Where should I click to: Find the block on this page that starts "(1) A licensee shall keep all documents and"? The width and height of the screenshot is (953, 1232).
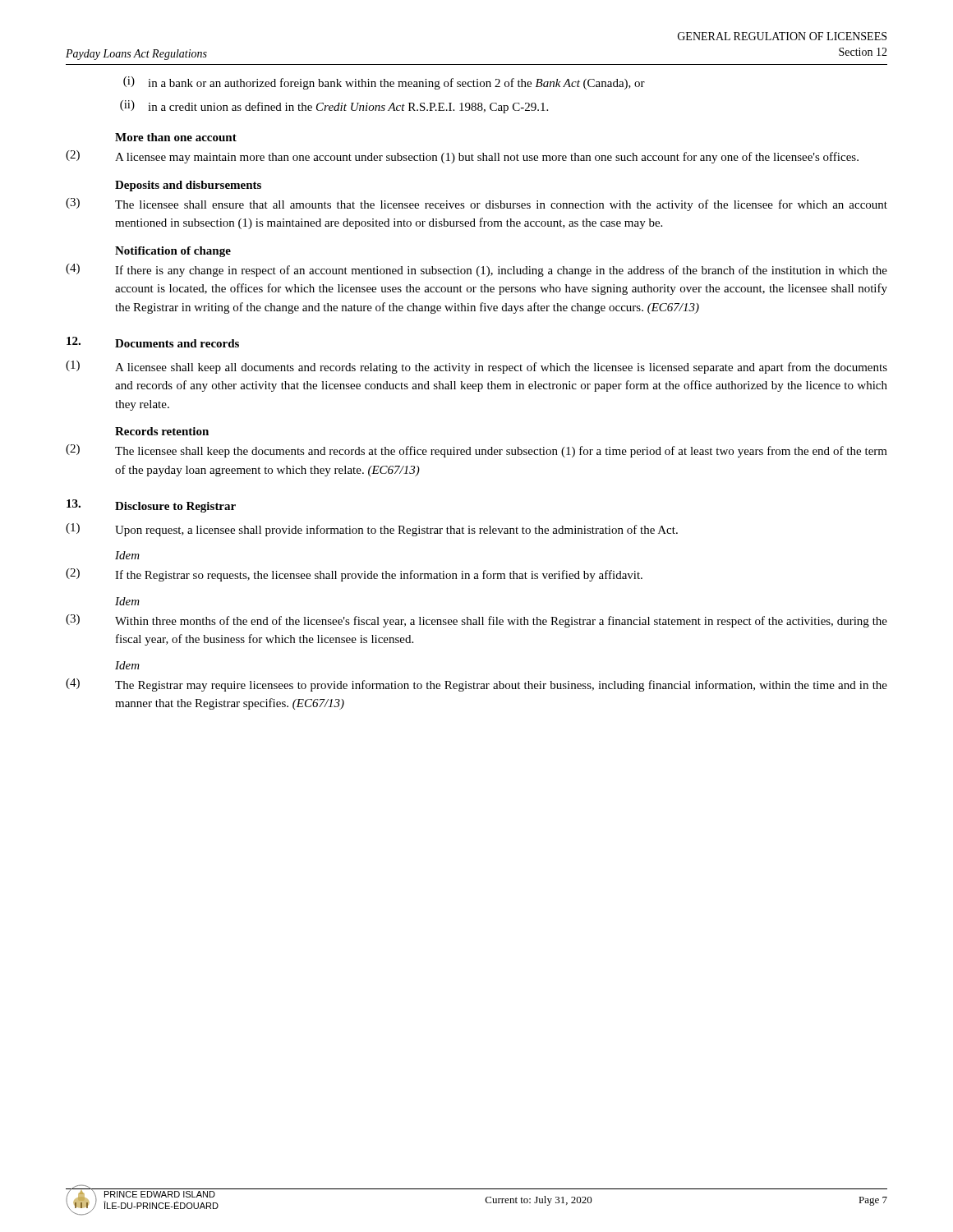coord(476,385)
